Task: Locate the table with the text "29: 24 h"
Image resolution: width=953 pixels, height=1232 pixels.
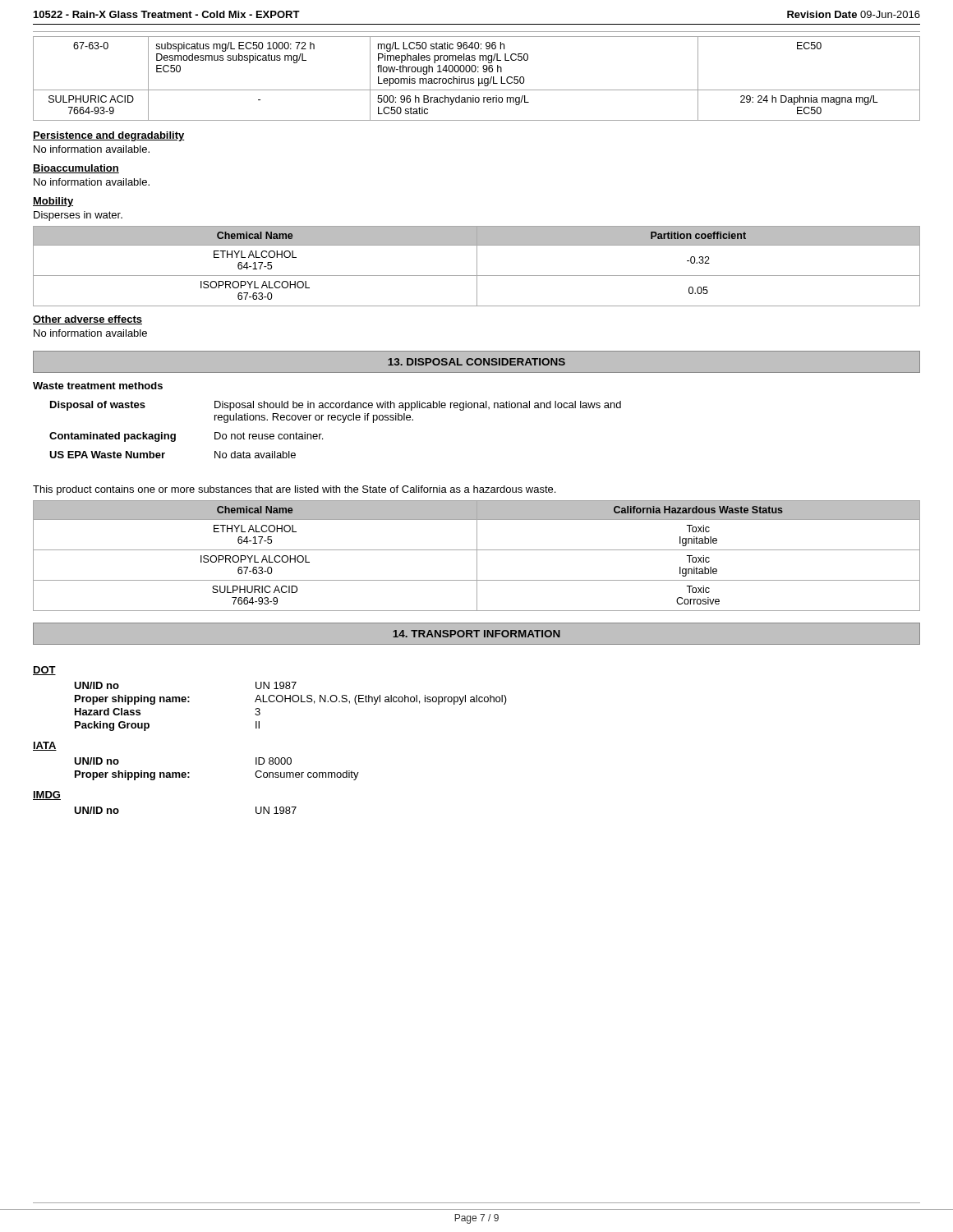Action: pos(476,78)
